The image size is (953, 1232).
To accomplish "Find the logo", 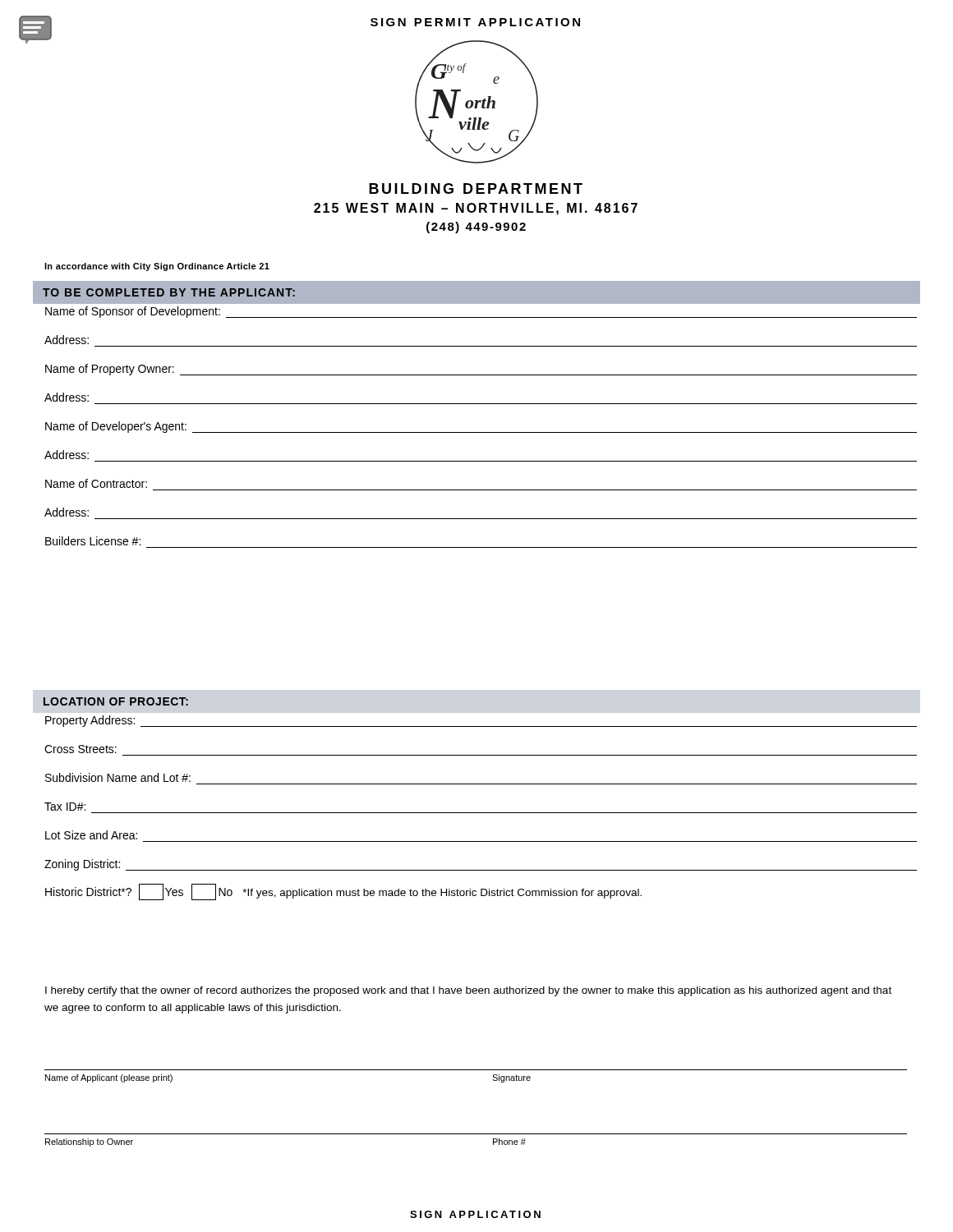I will 476,103.
